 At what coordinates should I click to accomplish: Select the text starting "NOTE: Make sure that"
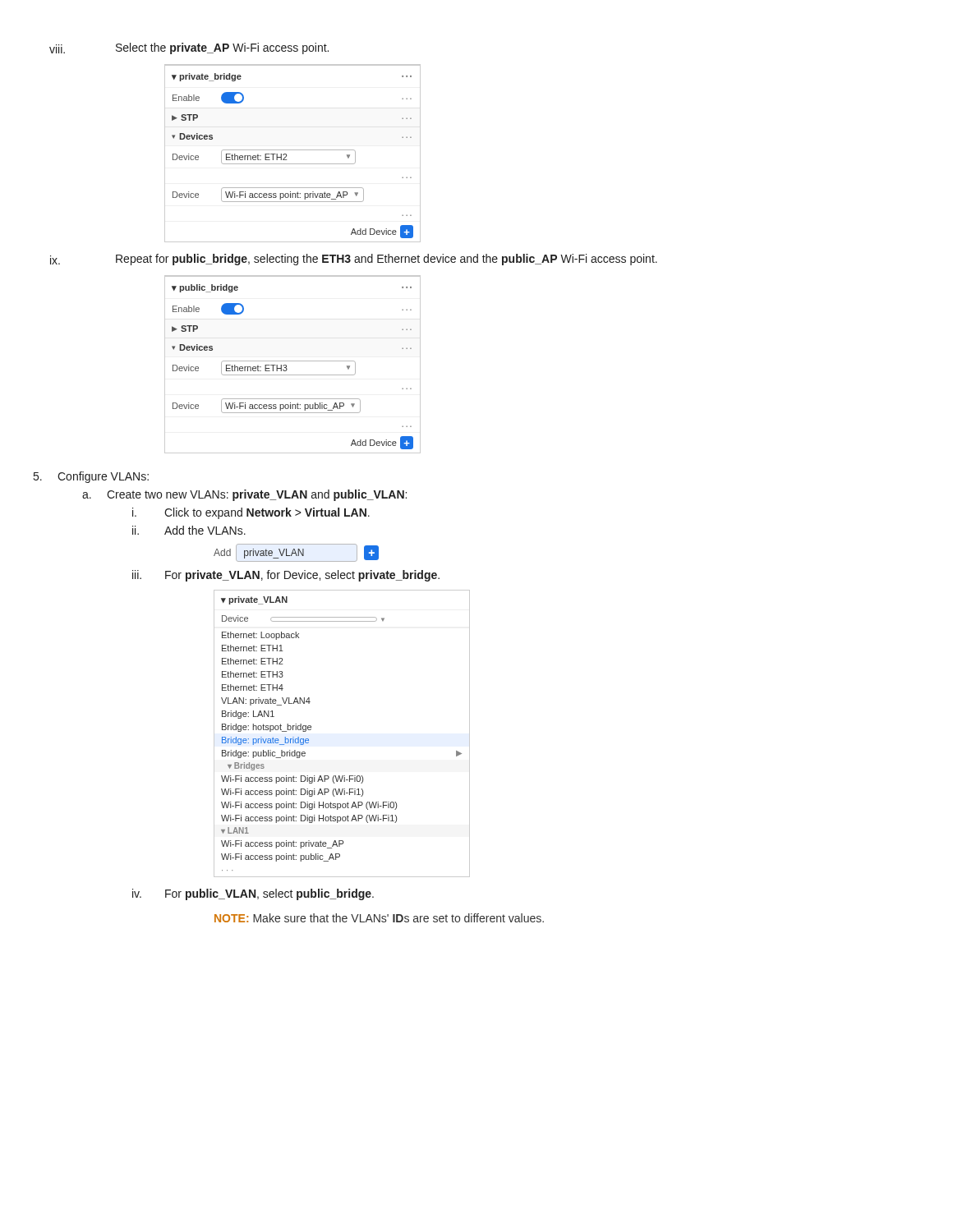tap(379, 918)
